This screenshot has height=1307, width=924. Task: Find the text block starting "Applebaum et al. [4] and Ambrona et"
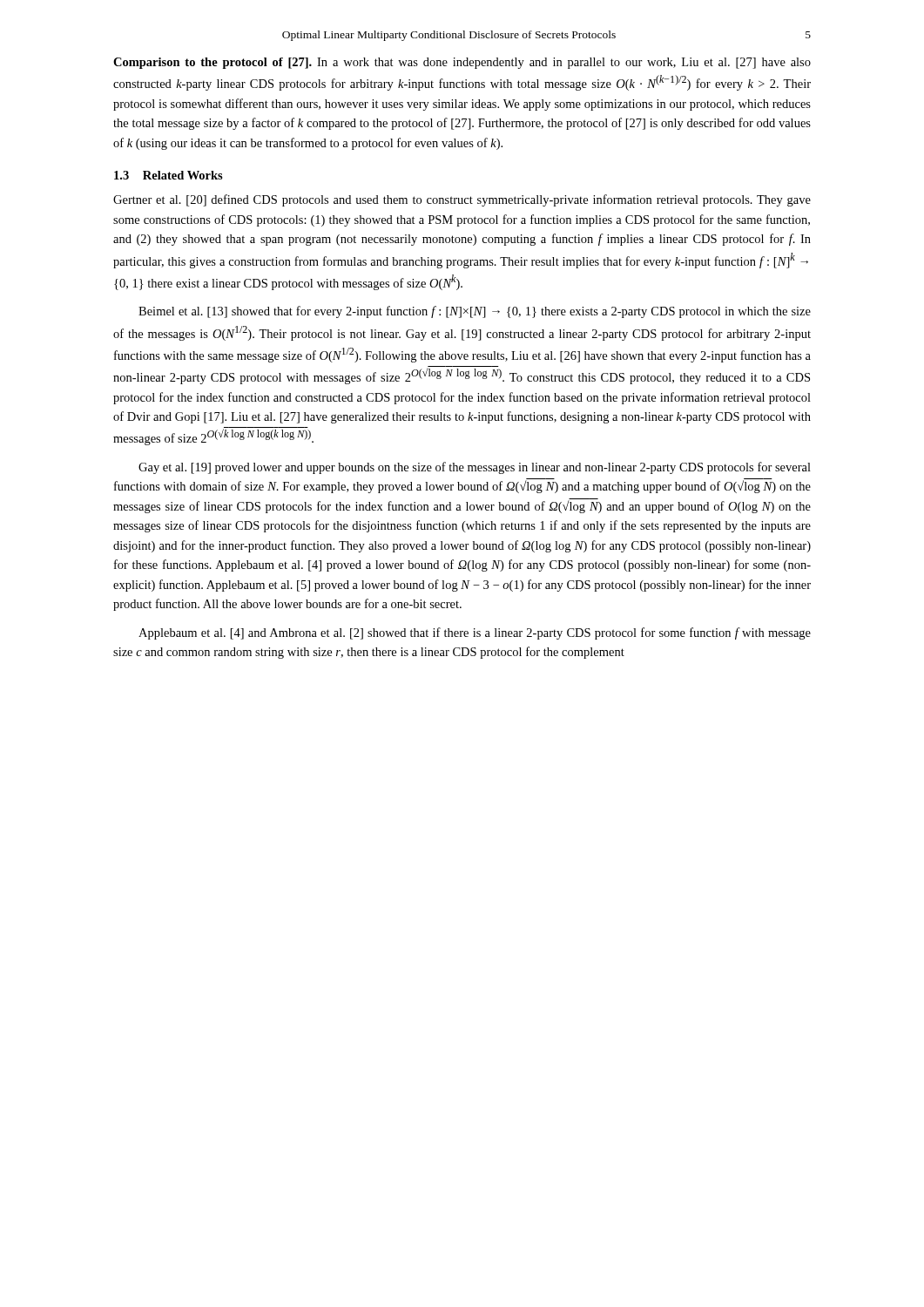pyautogui.click(x=462, y=642)
